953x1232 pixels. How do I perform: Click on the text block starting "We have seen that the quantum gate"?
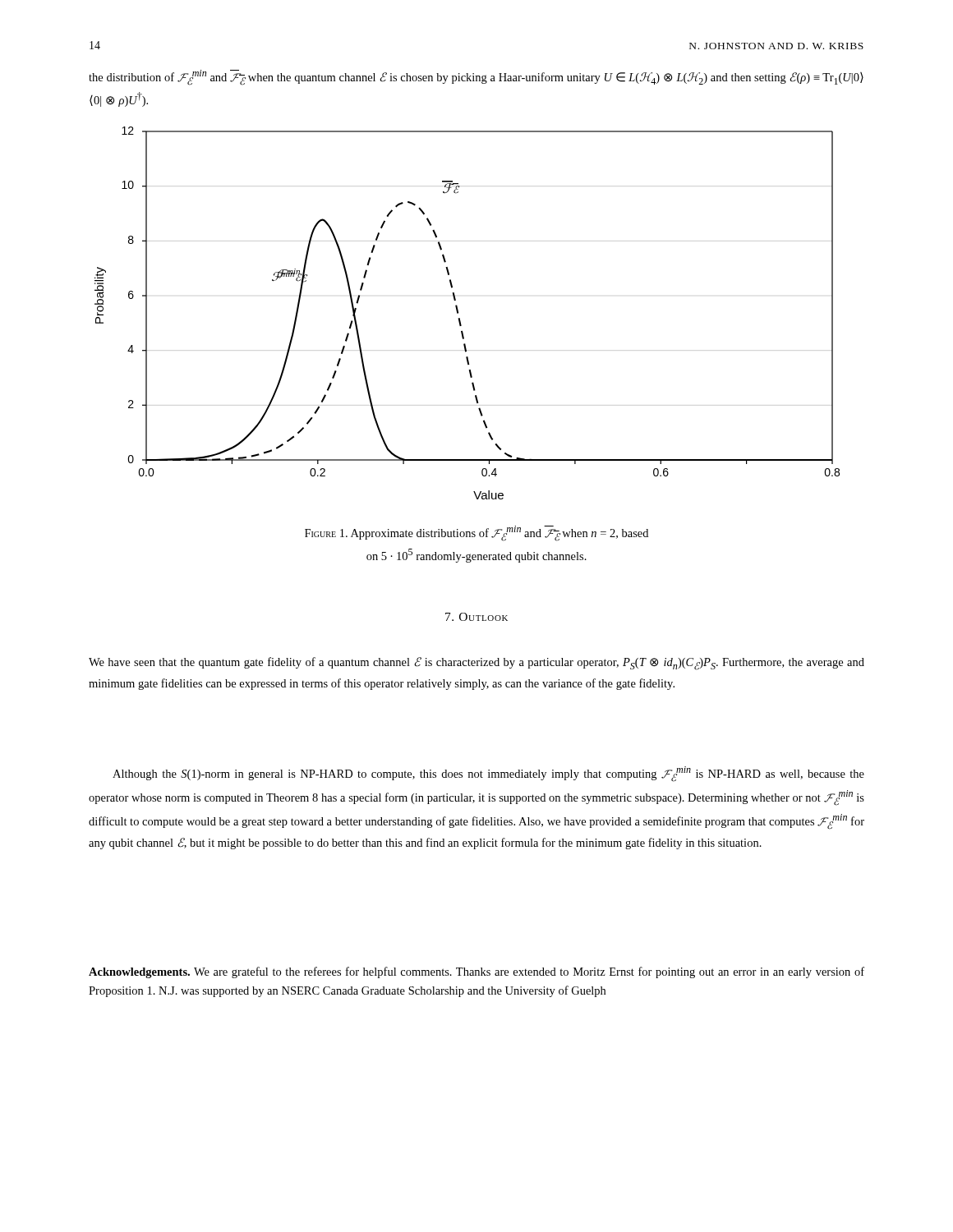tap(476, 673)
